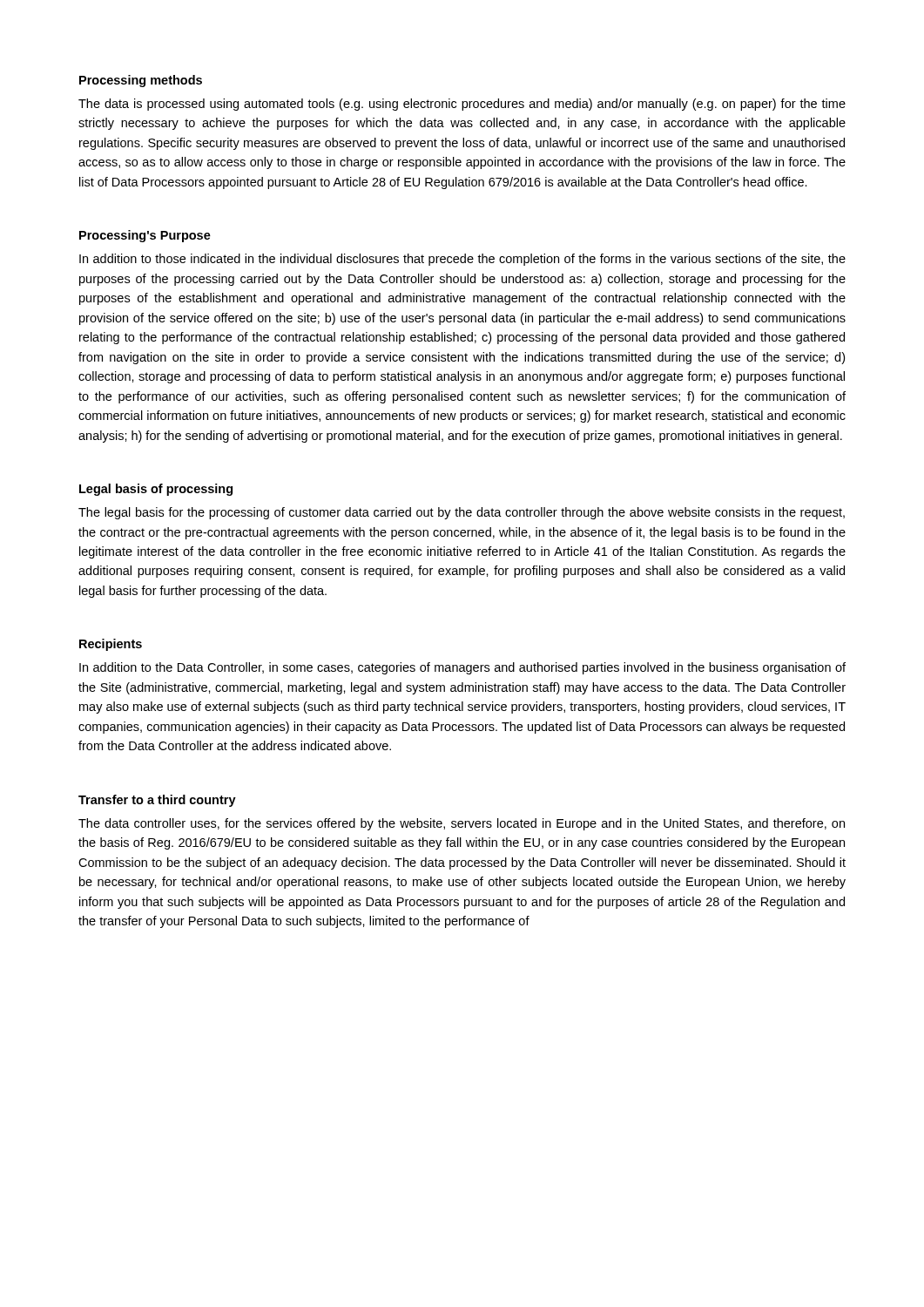
Task: Click where it says "Processing methods"
Action: (140, 80)
